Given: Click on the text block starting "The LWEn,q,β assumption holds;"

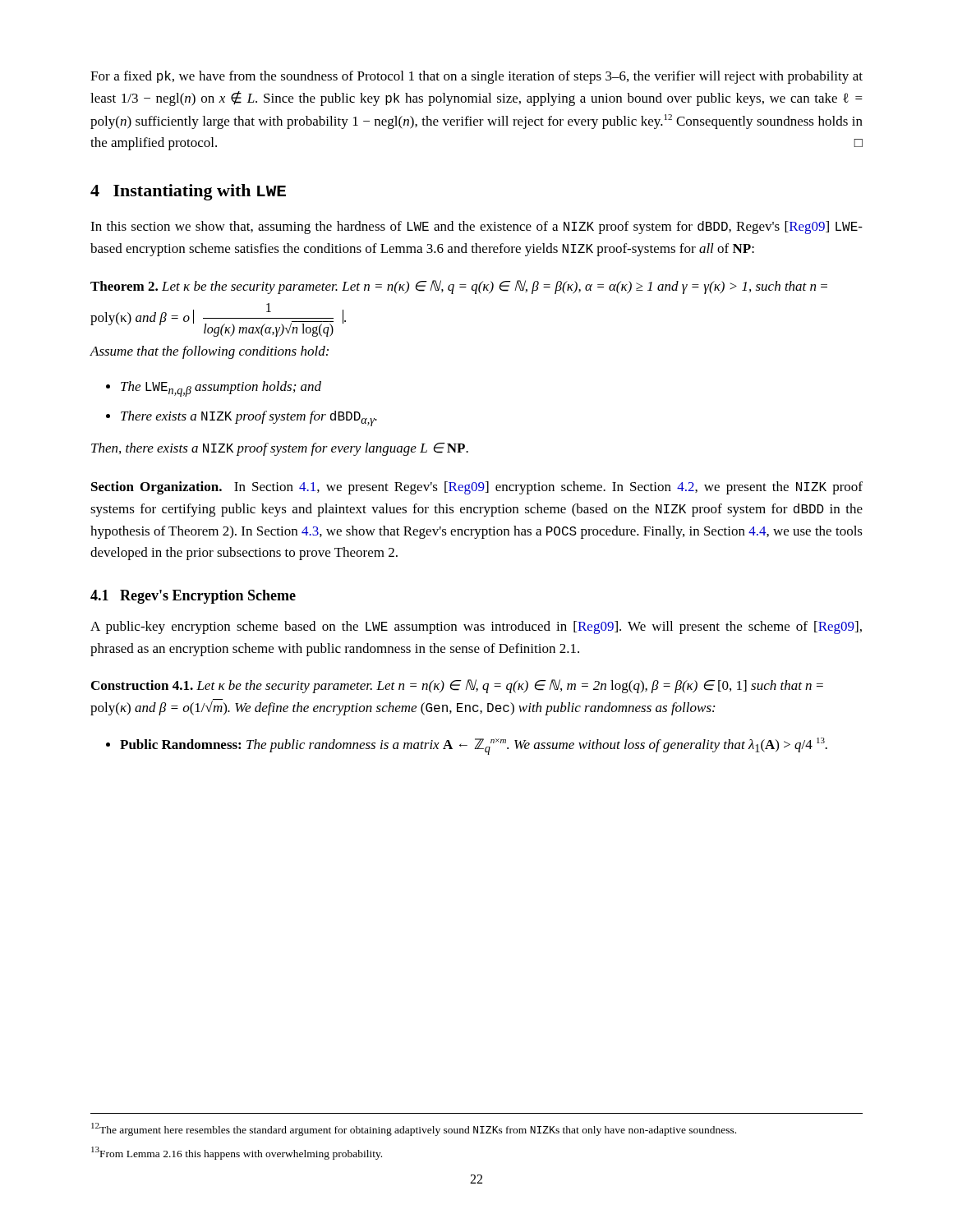Looking at the screenshot, I should point(221,388).
